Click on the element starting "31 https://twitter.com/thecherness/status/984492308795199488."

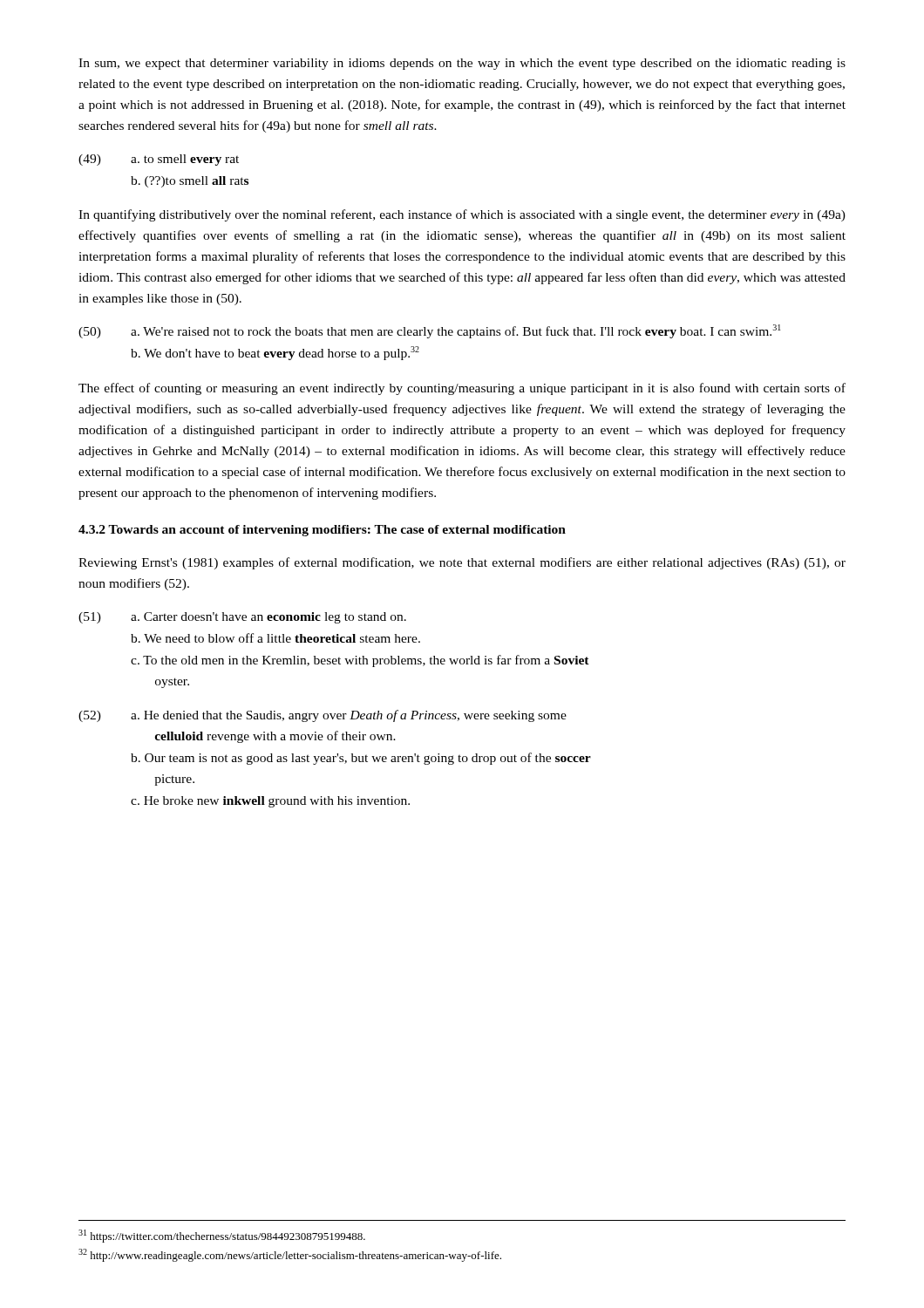pos(222,1236)
